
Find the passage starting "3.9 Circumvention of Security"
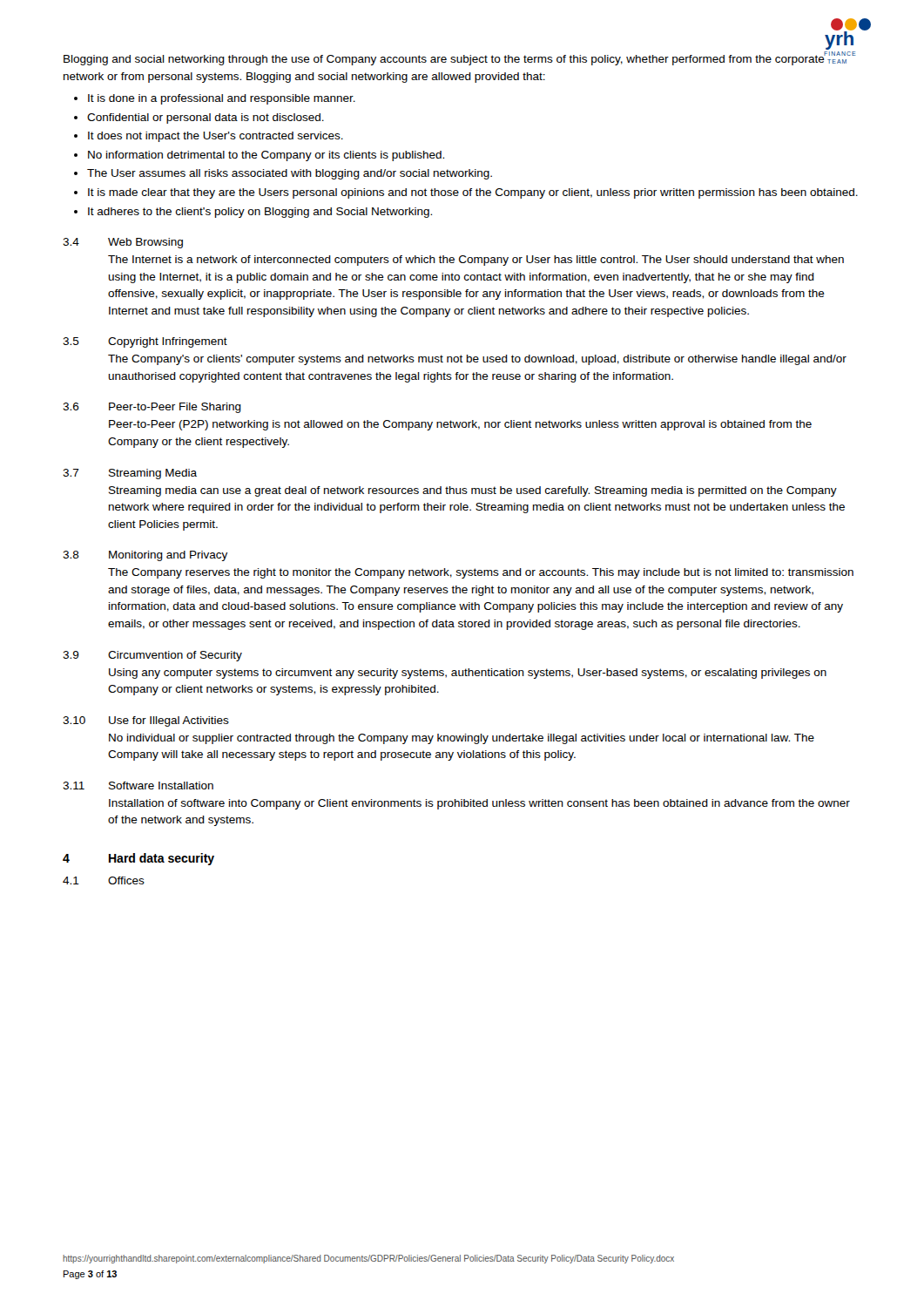click(152, 654)
